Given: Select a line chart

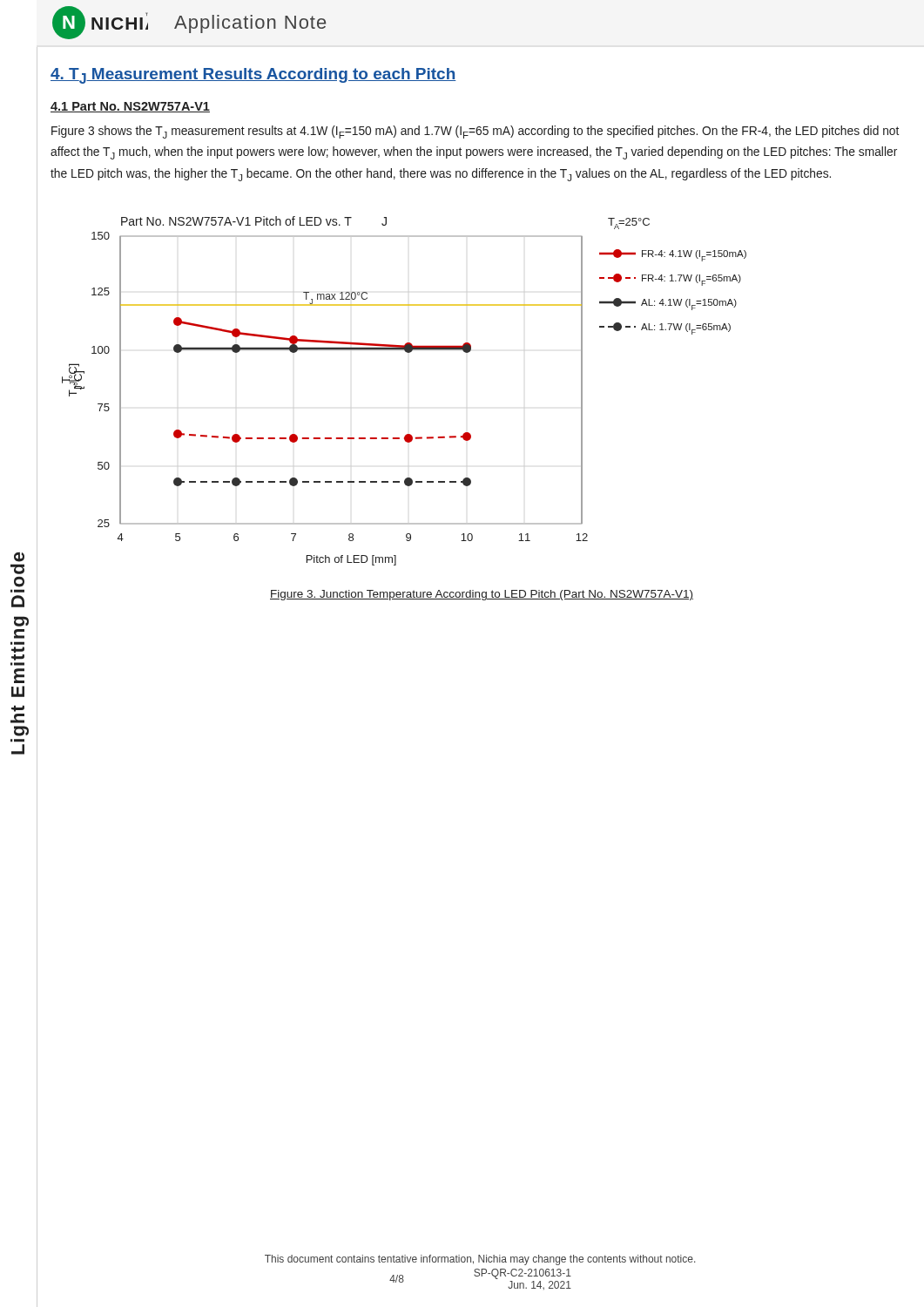Looking at the screenshot, I should 464,390.
